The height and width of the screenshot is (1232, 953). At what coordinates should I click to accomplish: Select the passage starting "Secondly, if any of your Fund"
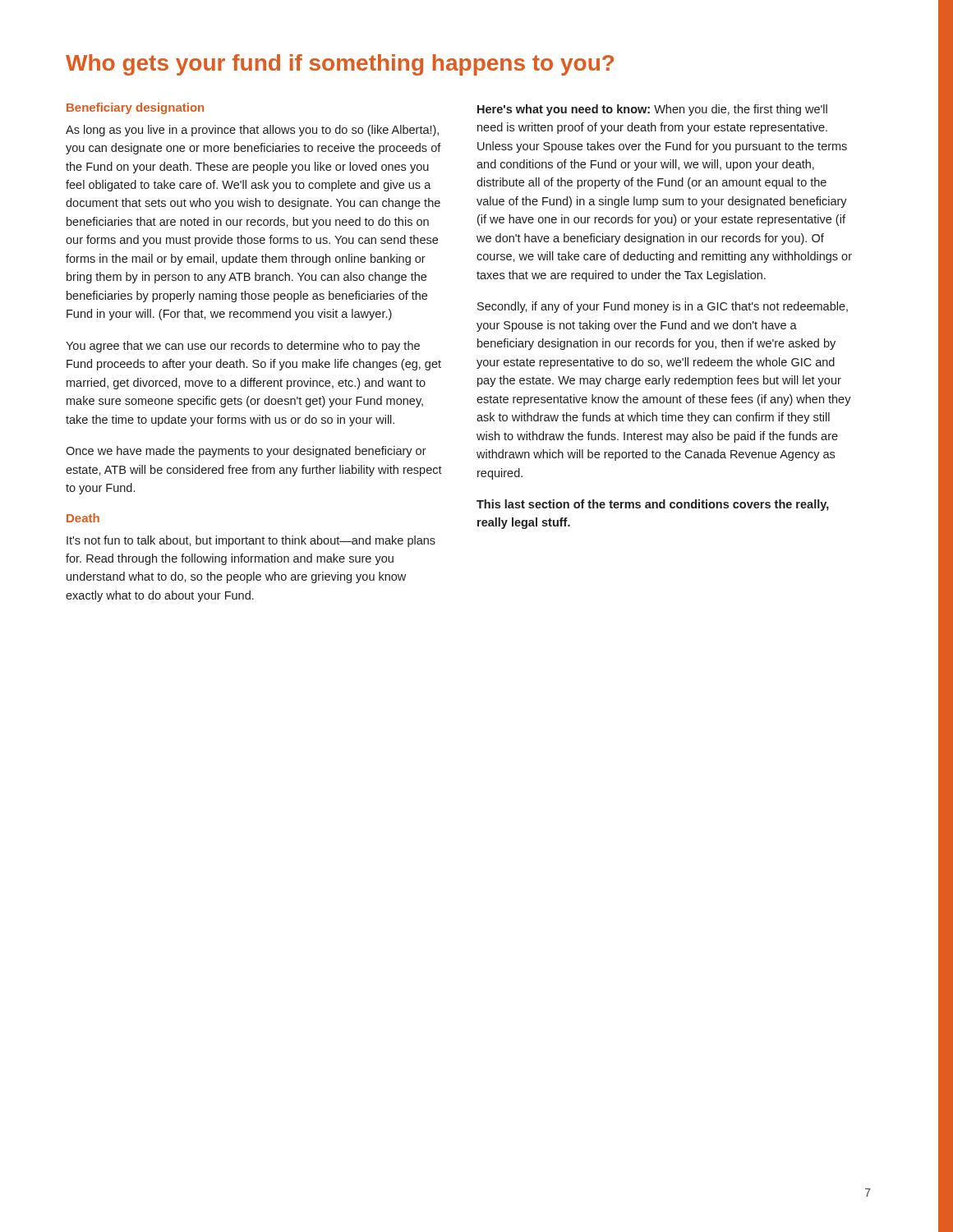coord(664,390)
